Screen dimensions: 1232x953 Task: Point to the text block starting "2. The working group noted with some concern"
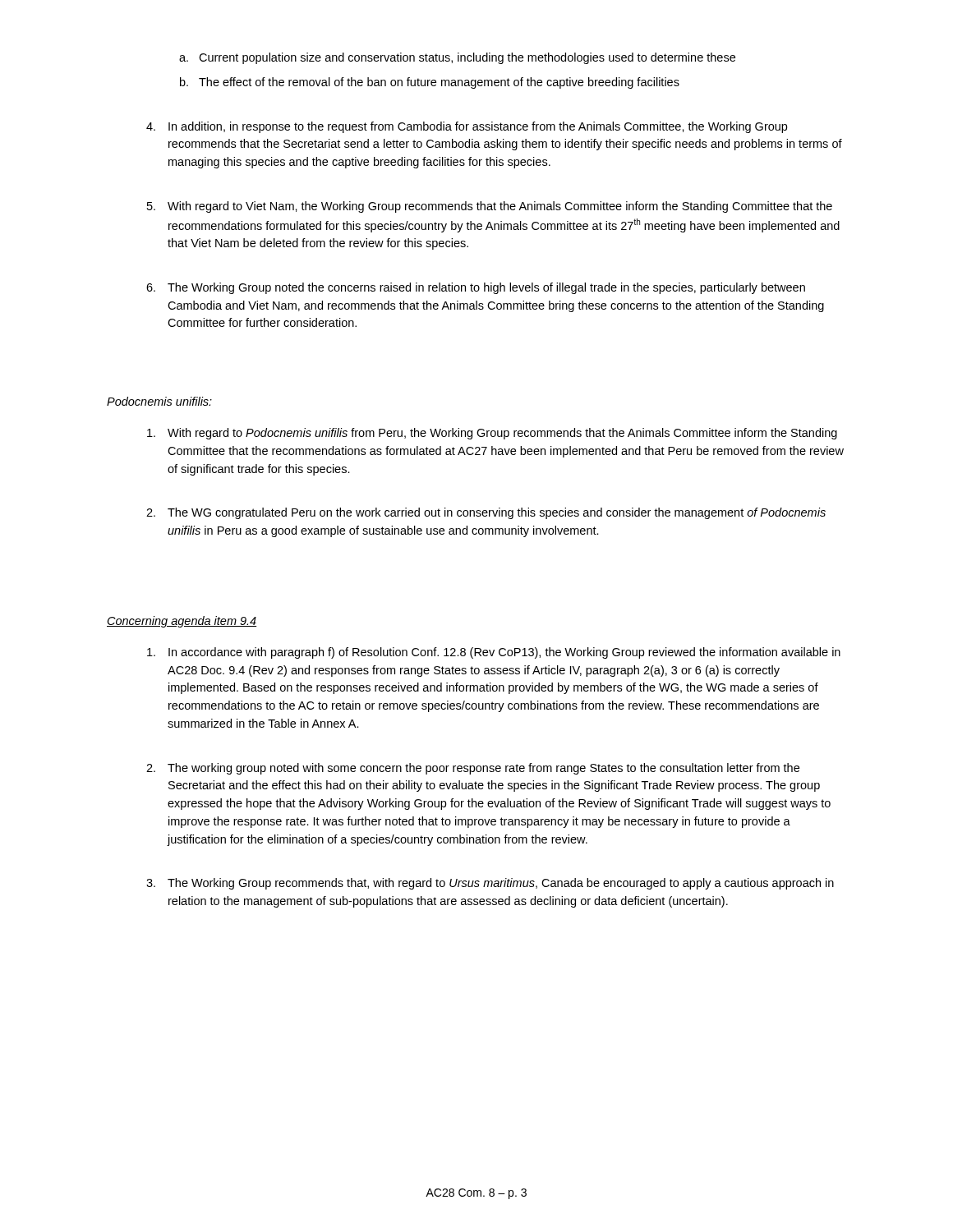pos(476,804)
